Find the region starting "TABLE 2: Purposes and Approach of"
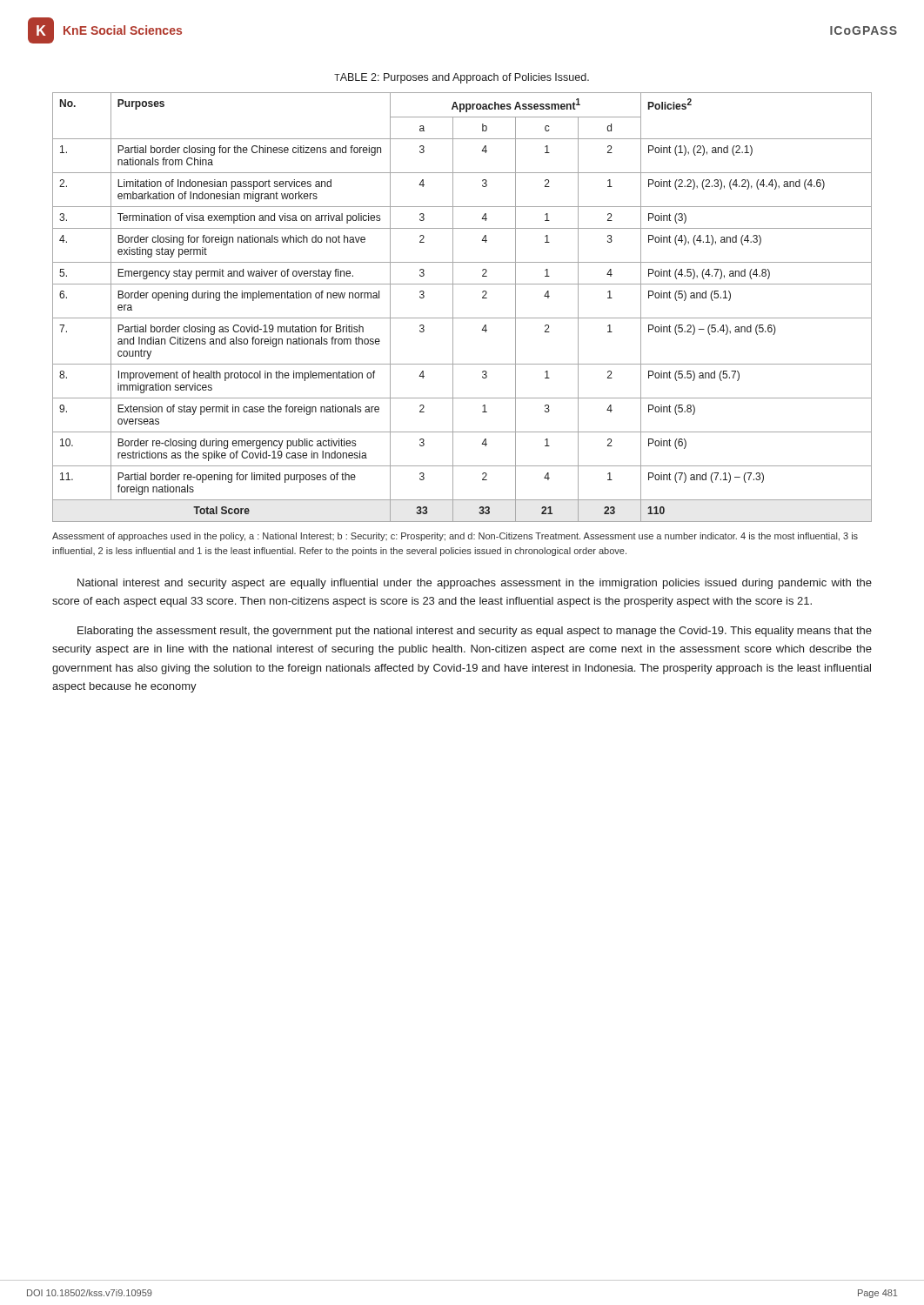Screen dimensions: 1305x924 462,77
